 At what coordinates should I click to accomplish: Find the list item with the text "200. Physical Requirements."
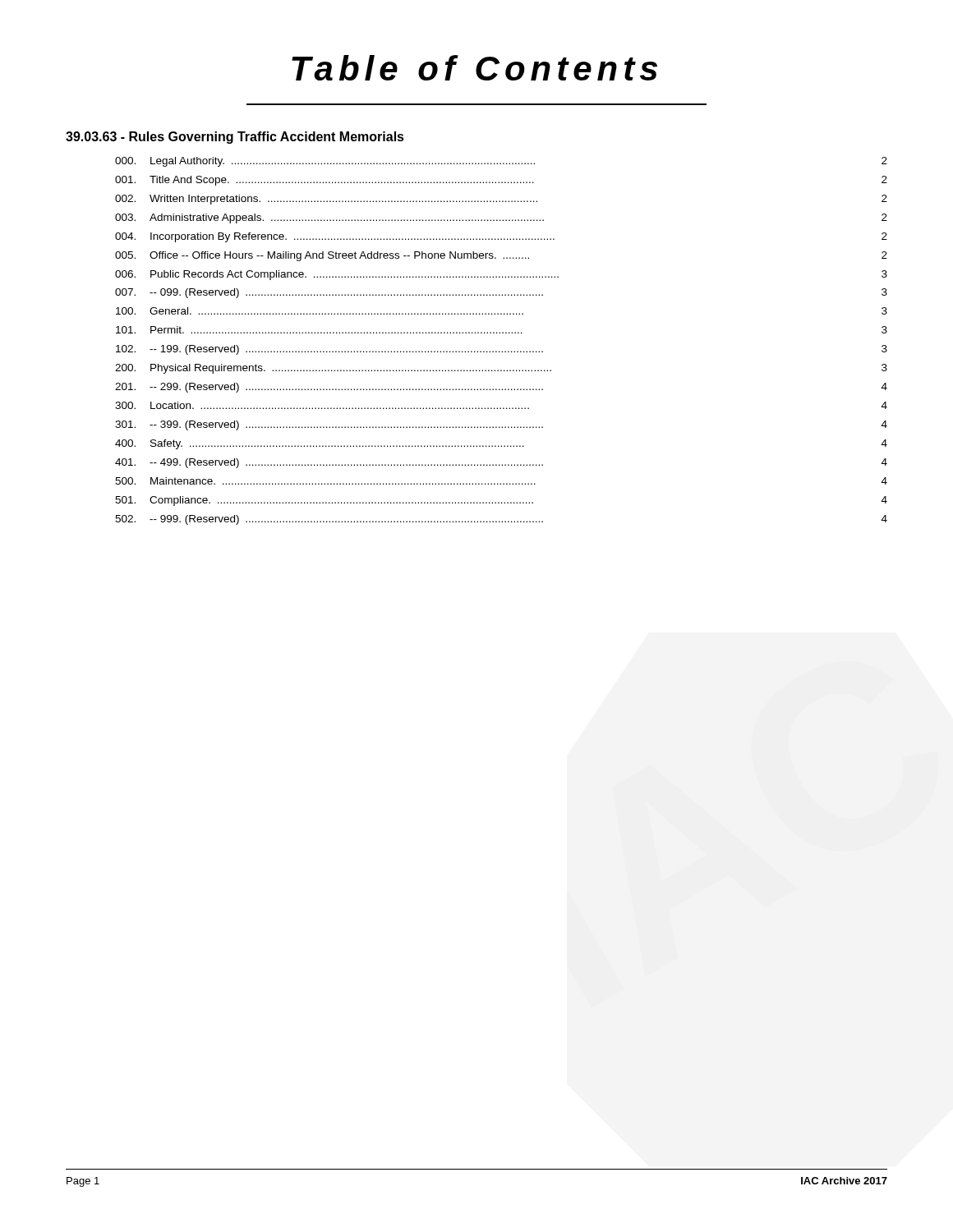(501, 368)
